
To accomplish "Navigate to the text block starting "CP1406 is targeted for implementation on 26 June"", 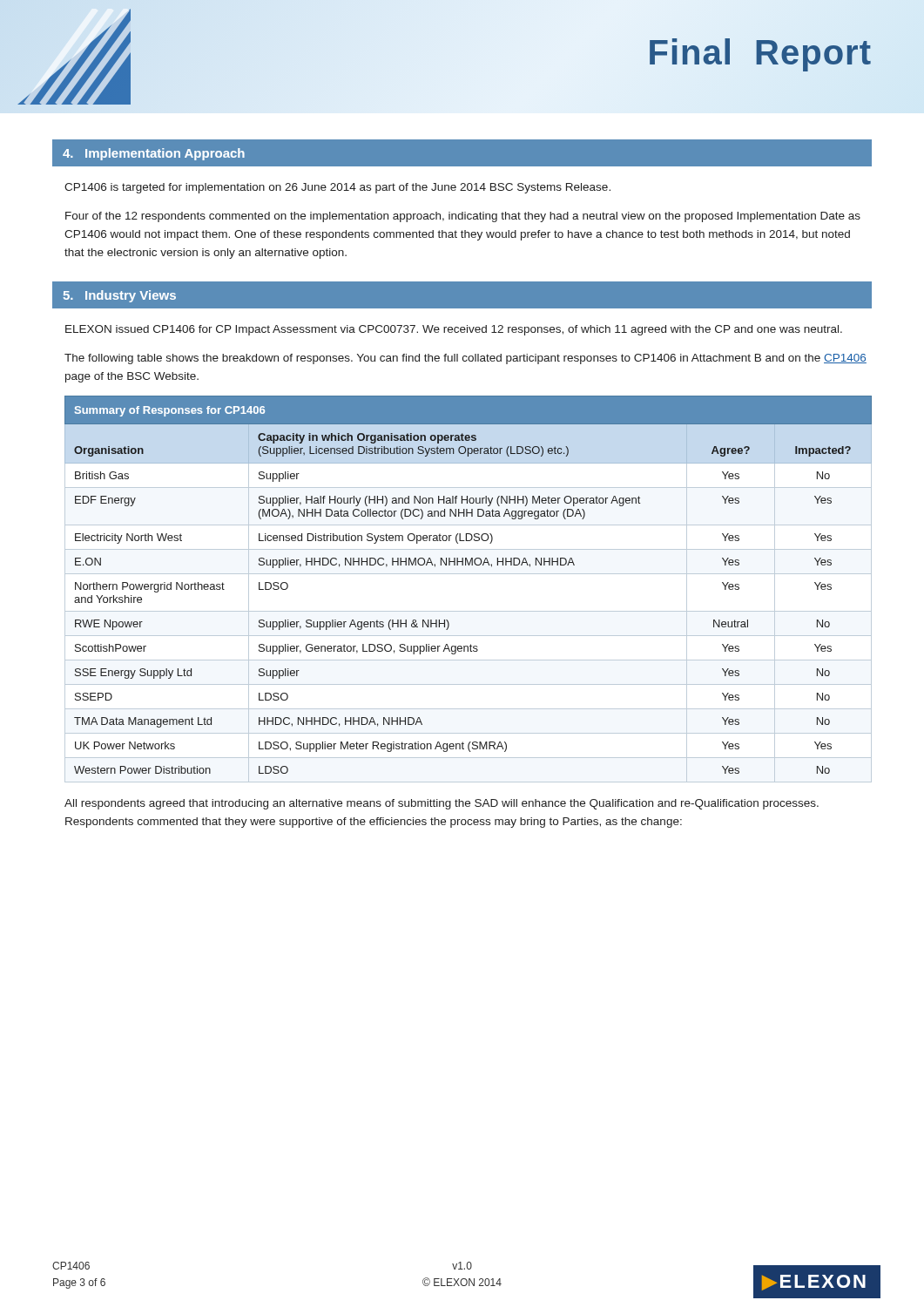I will pyautogui.click(x=338, y=187).
